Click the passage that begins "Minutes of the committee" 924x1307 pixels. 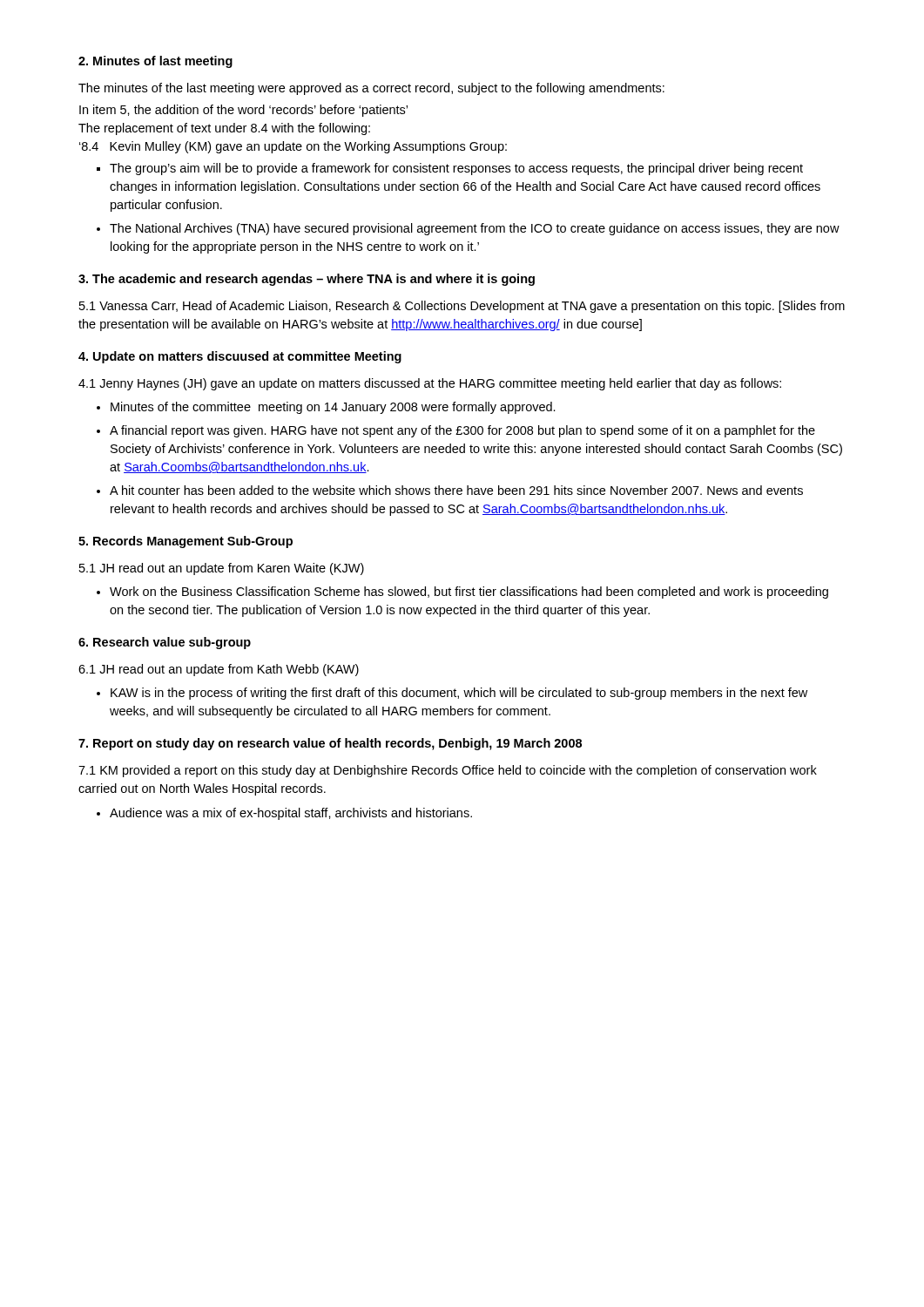(333, 407)
